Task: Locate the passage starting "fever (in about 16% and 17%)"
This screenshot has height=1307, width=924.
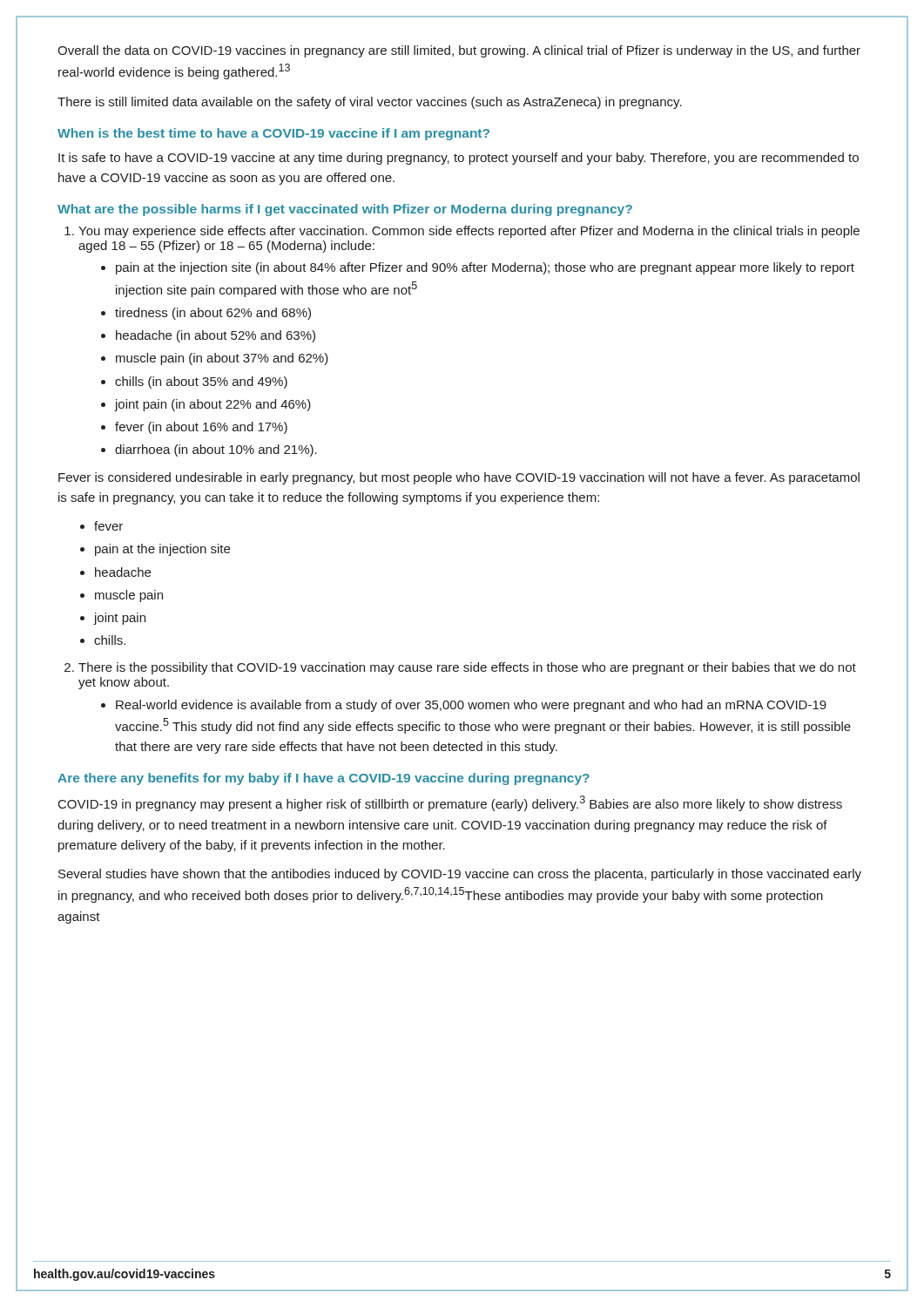Action: (x=201, y=428)
